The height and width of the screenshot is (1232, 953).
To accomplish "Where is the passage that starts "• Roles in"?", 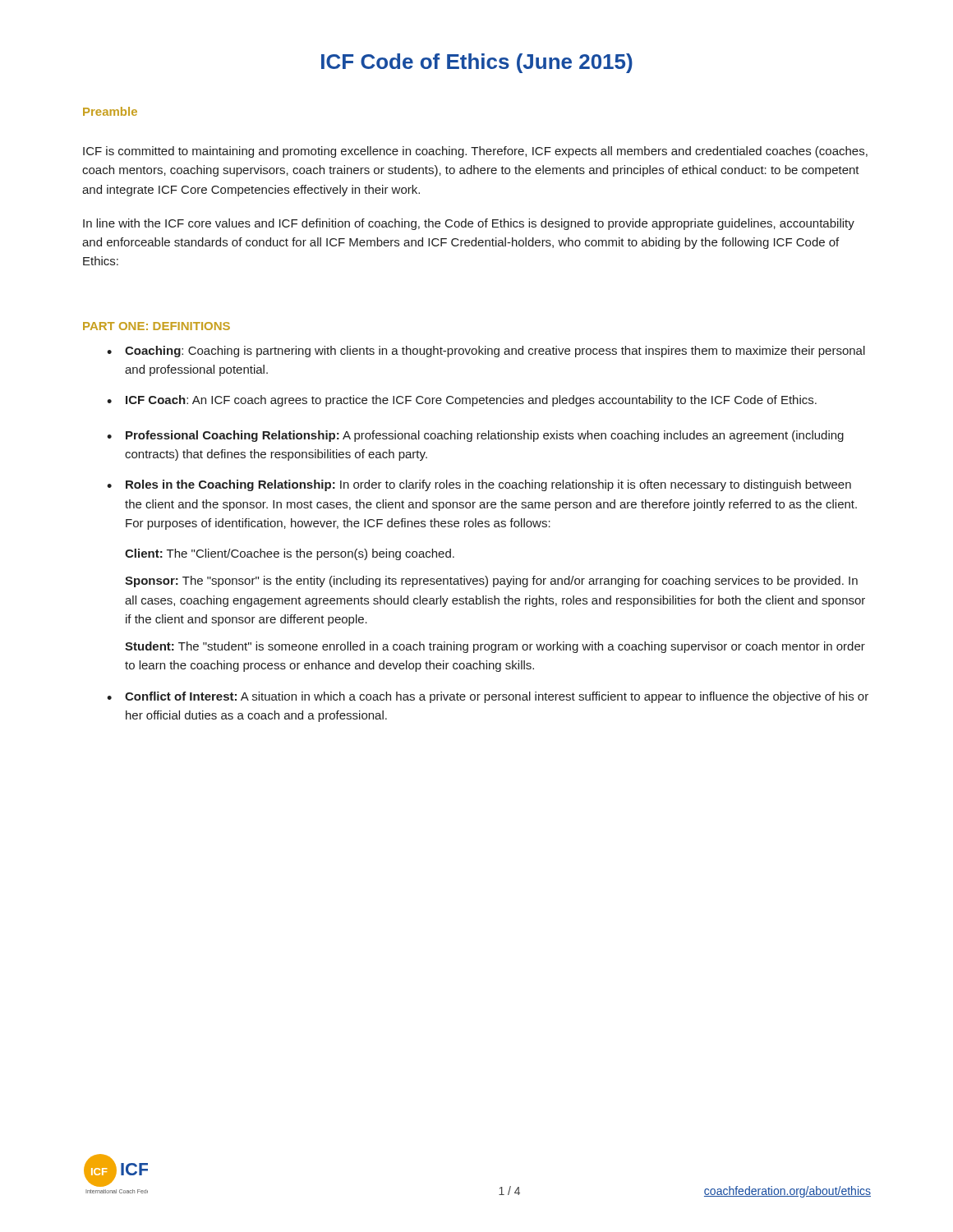I will [489, 504].
